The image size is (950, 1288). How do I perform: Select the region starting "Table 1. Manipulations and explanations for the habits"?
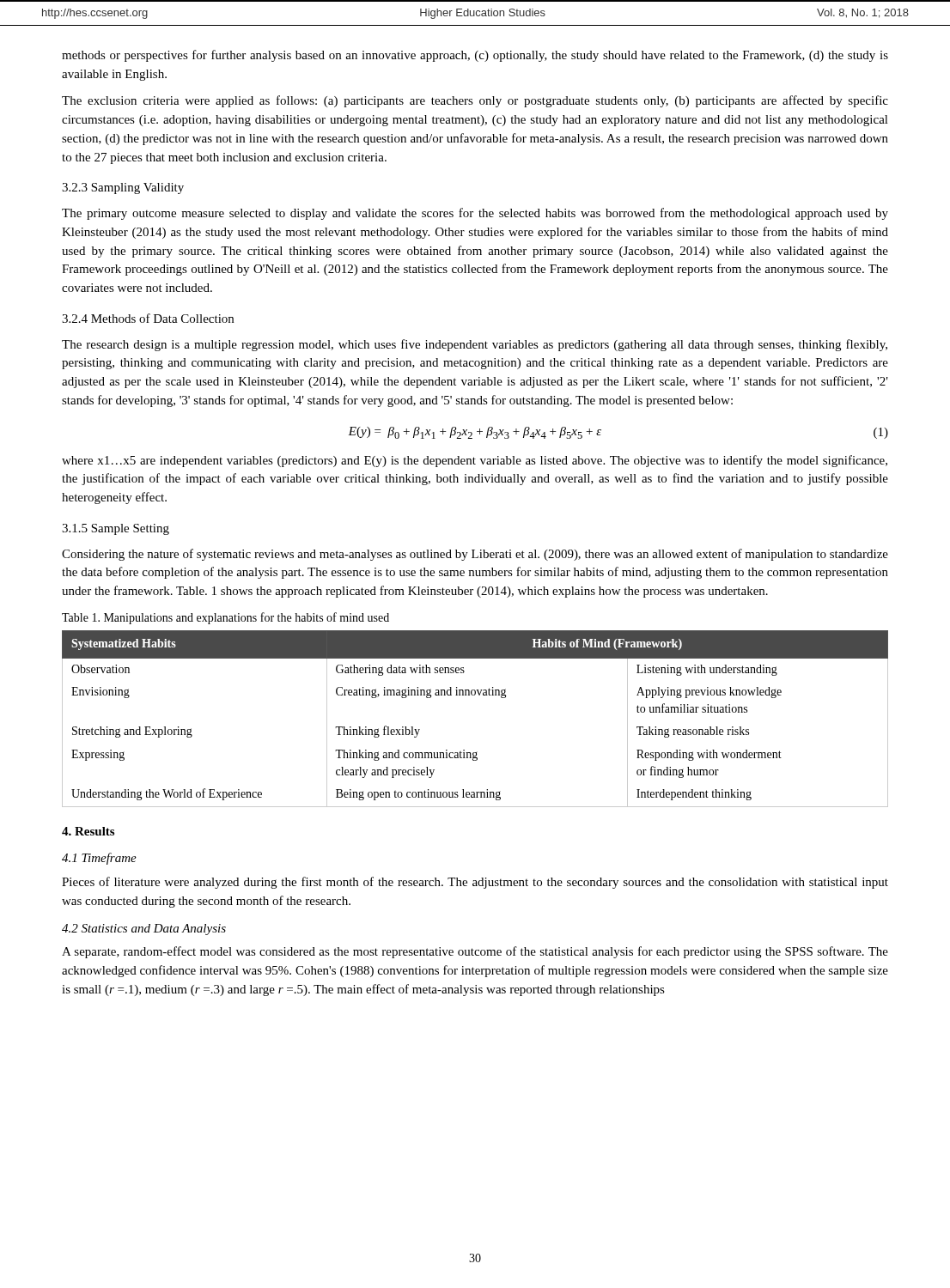[226, 618]
